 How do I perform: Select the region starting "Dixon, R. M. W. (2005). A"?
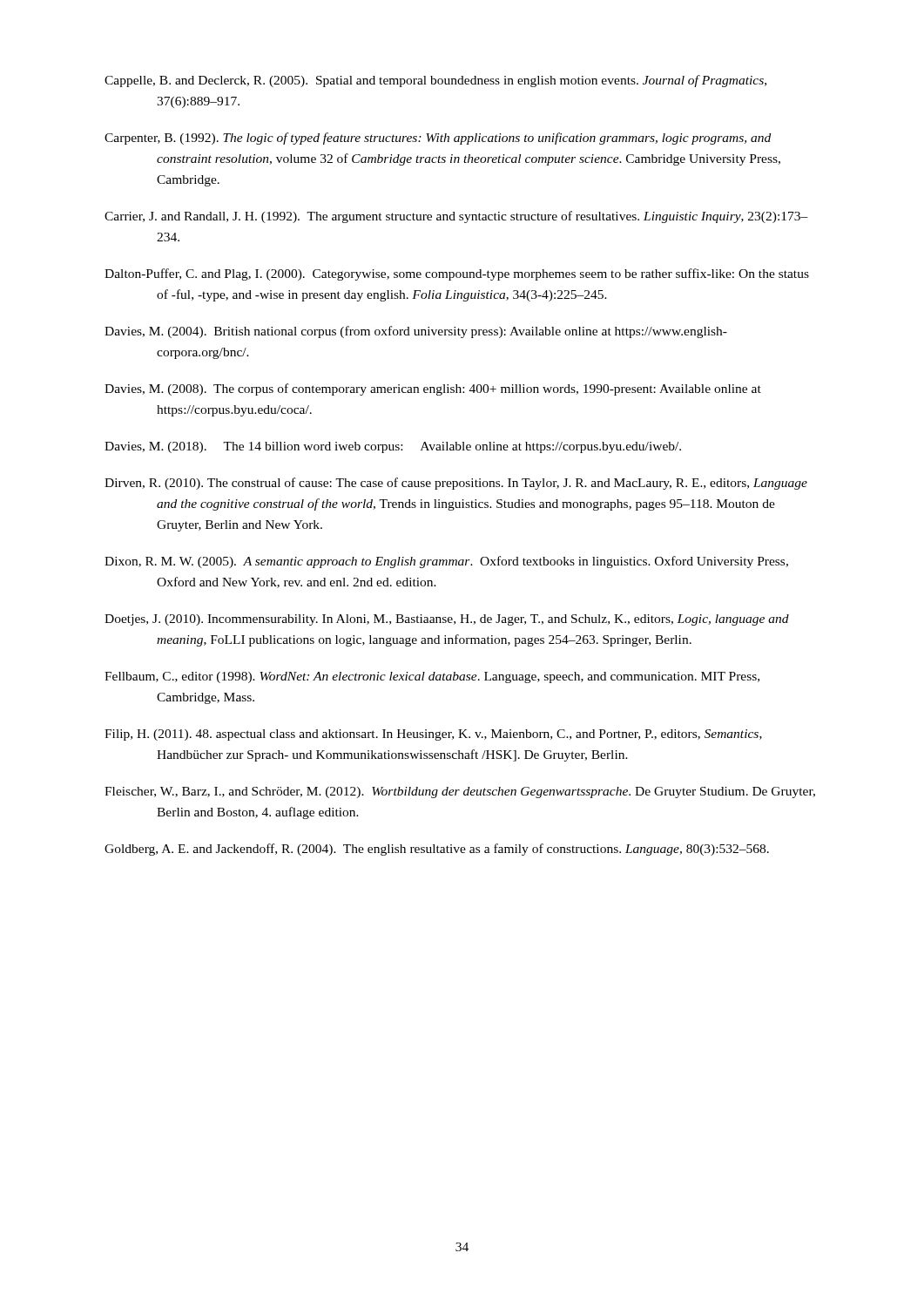tap(447, 571)
